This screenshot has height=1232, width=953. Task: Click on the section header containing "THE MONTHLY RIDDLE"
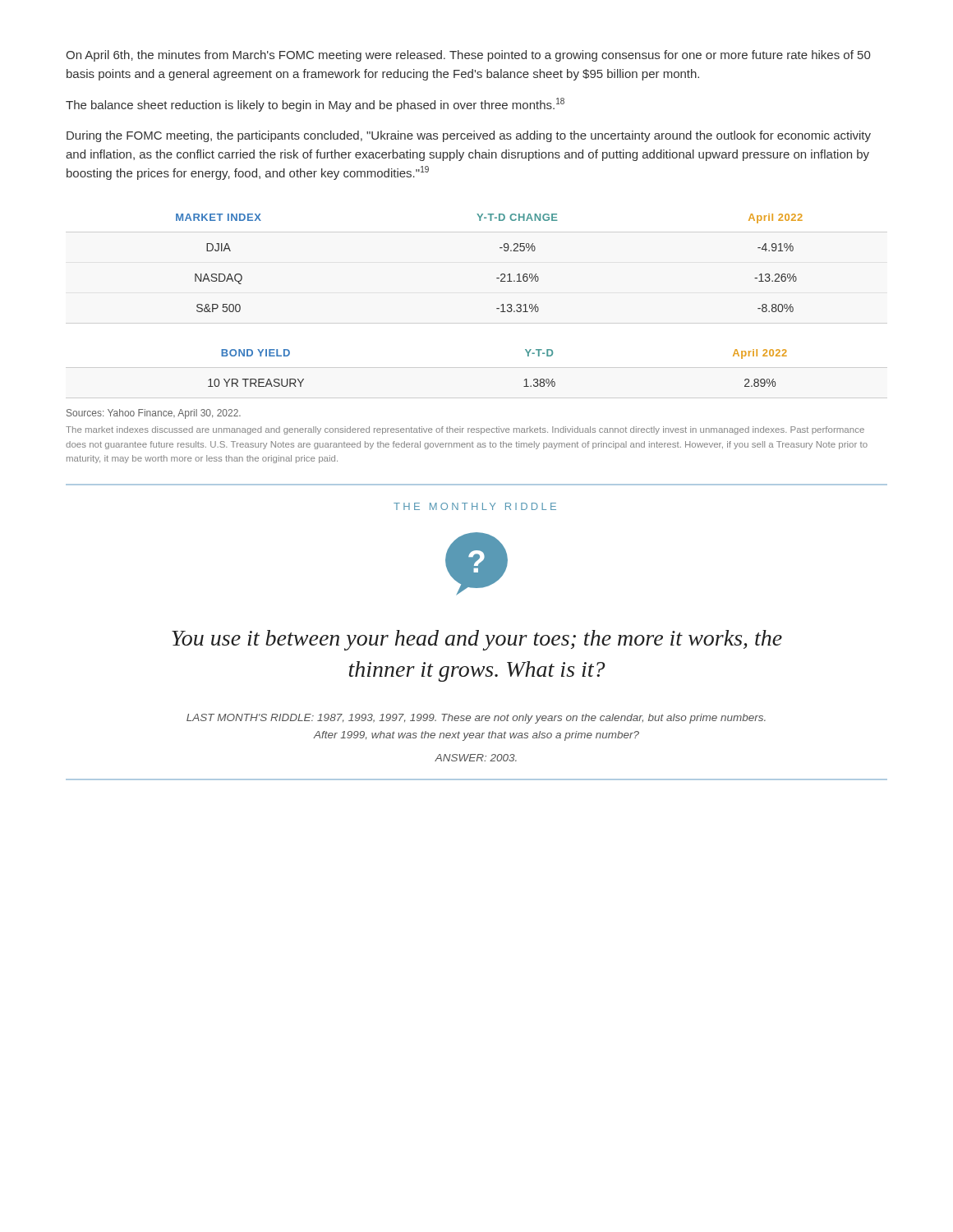click(x=476, y=506)
